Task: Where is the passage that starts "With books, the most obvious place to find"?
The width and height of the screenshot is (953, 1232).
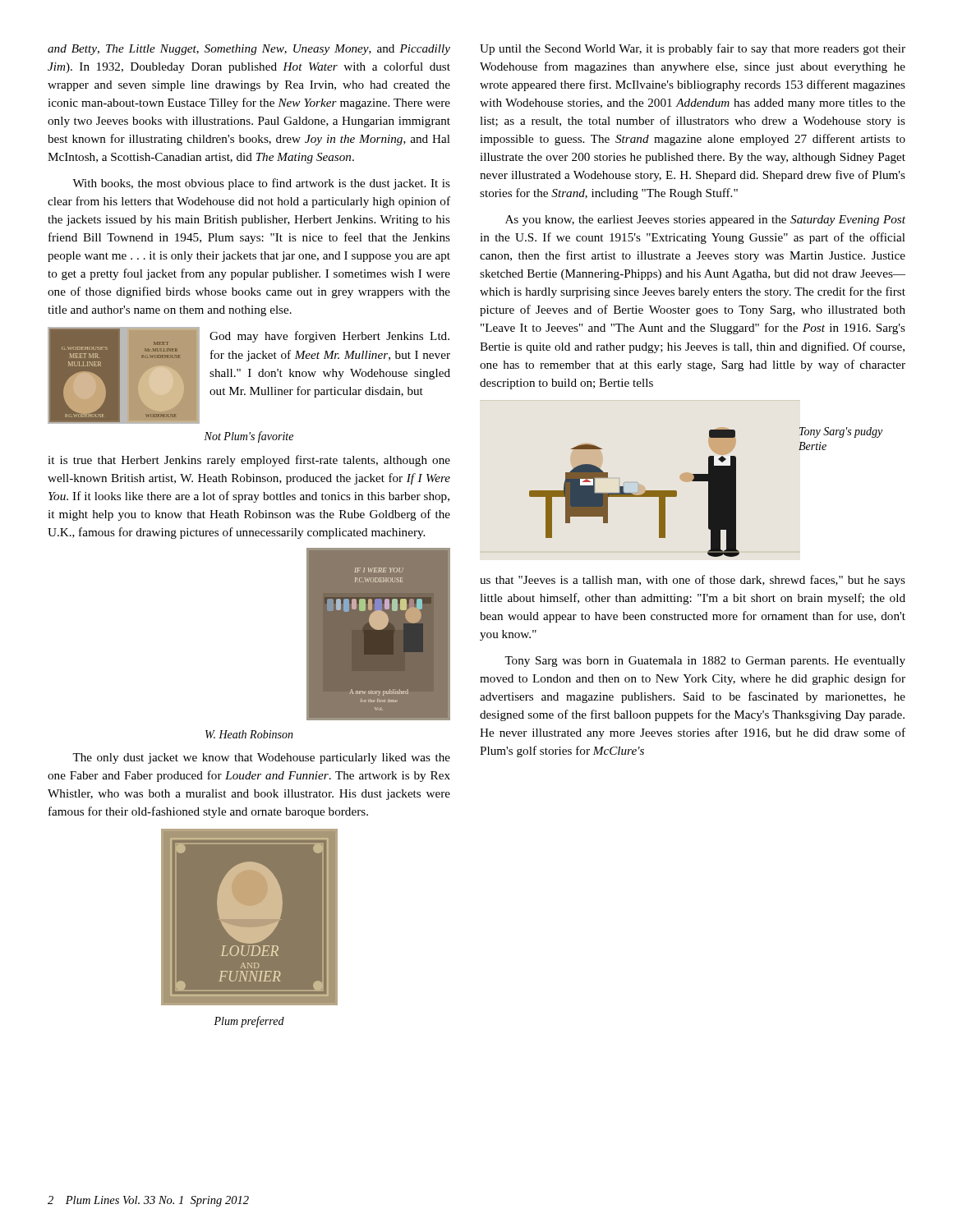Action: (x=249, y=247)
